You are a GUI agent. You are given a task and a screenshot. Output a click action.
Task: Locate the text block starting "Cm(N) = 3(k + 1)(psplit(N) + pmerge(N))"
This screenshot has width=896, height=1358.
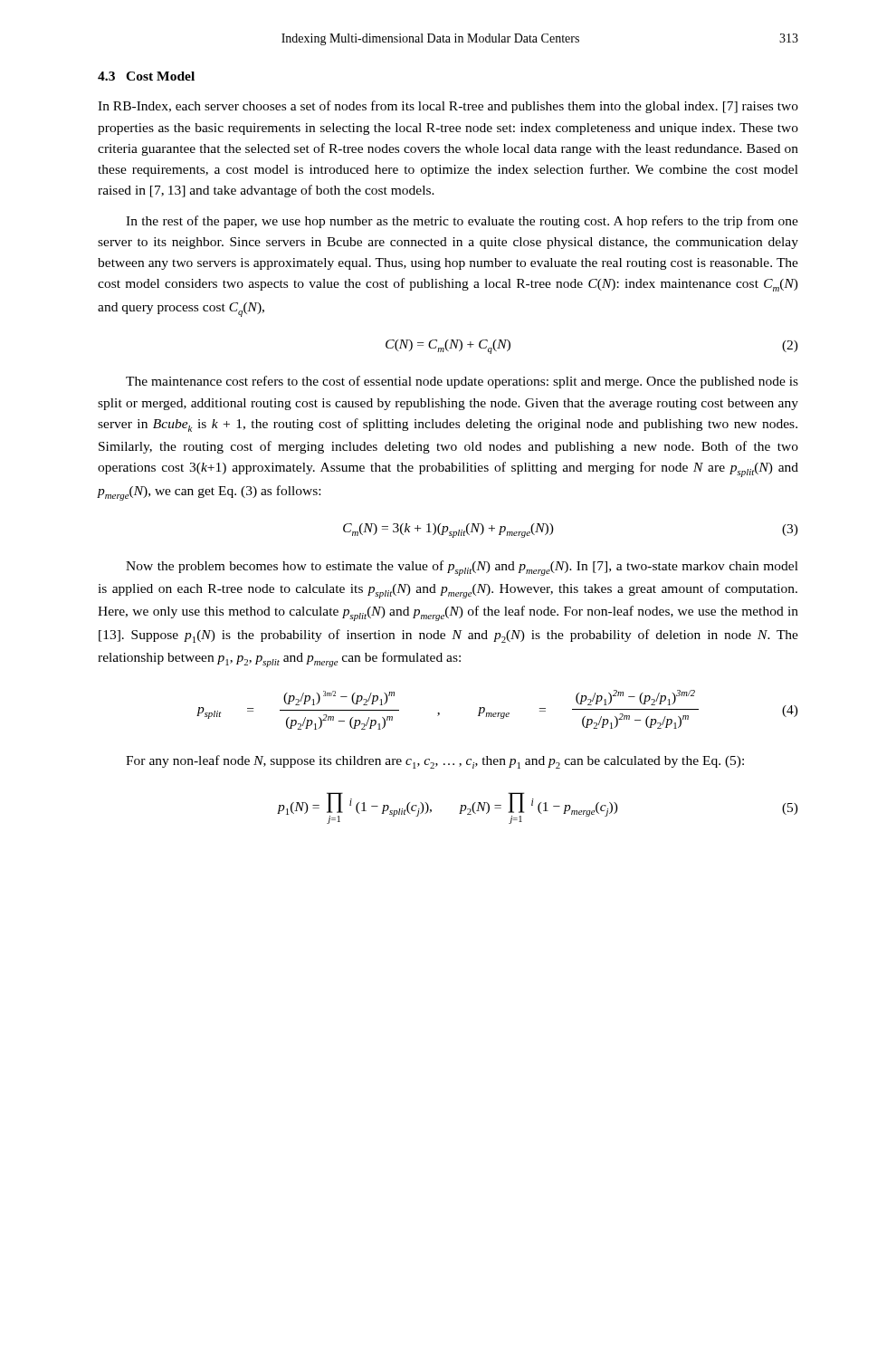pyautogui.click(x=447, y=530)
